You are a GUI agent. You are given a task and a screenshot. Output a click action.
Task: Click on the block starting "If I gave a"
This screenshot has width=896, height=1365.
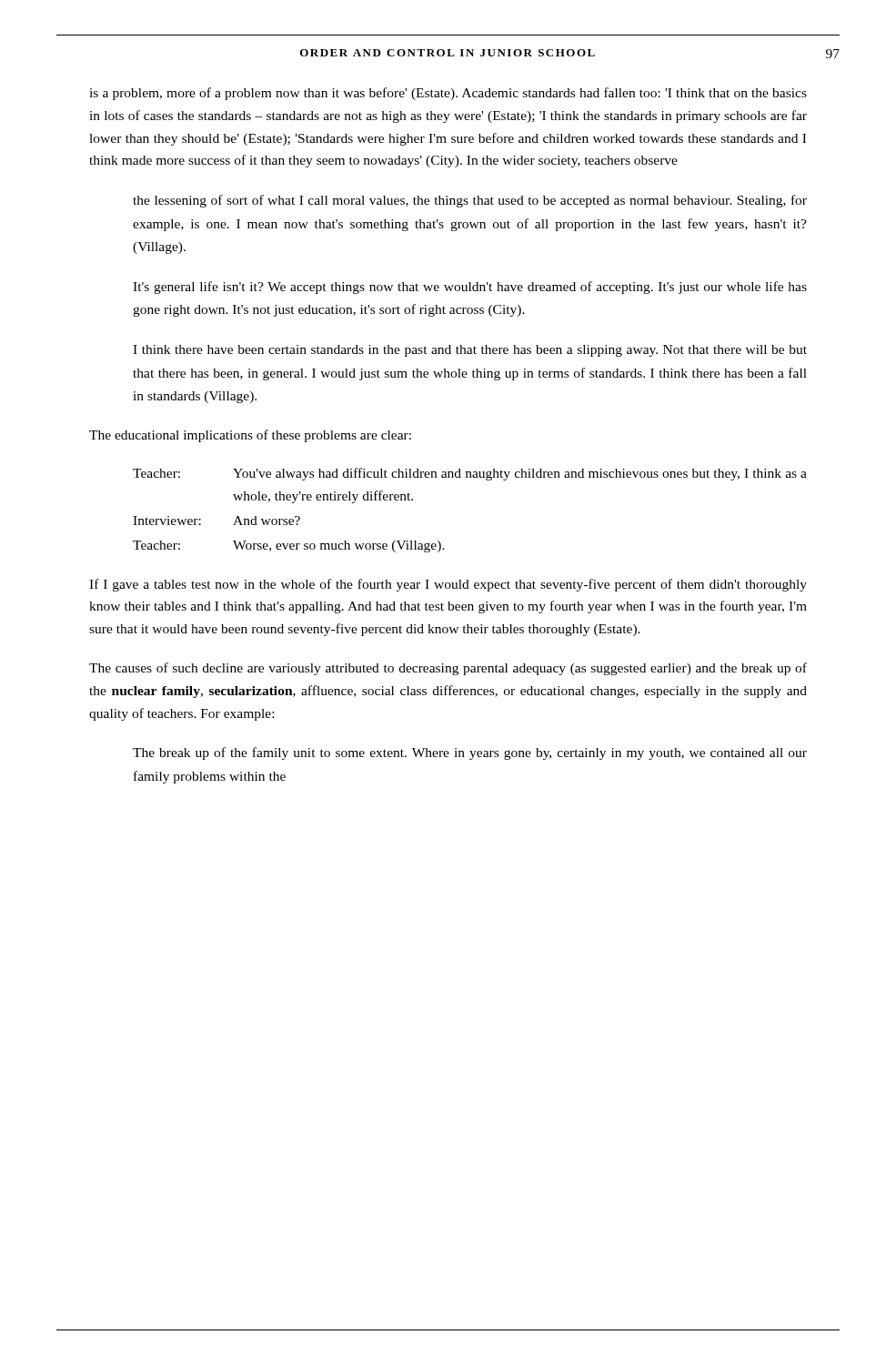coord(448,606)
